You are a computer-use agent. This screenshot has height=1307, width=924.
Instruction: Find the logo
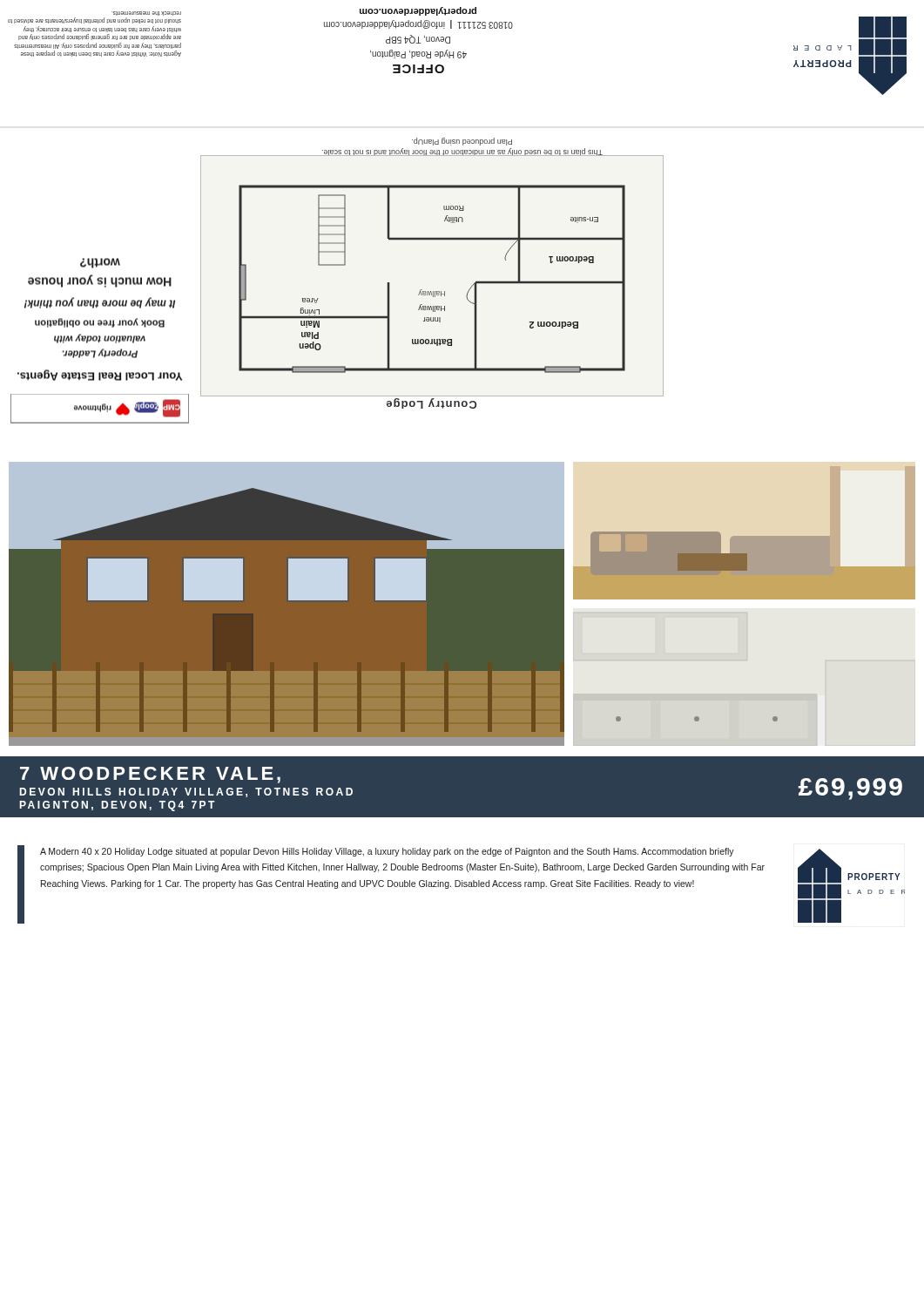coord(850,887)
